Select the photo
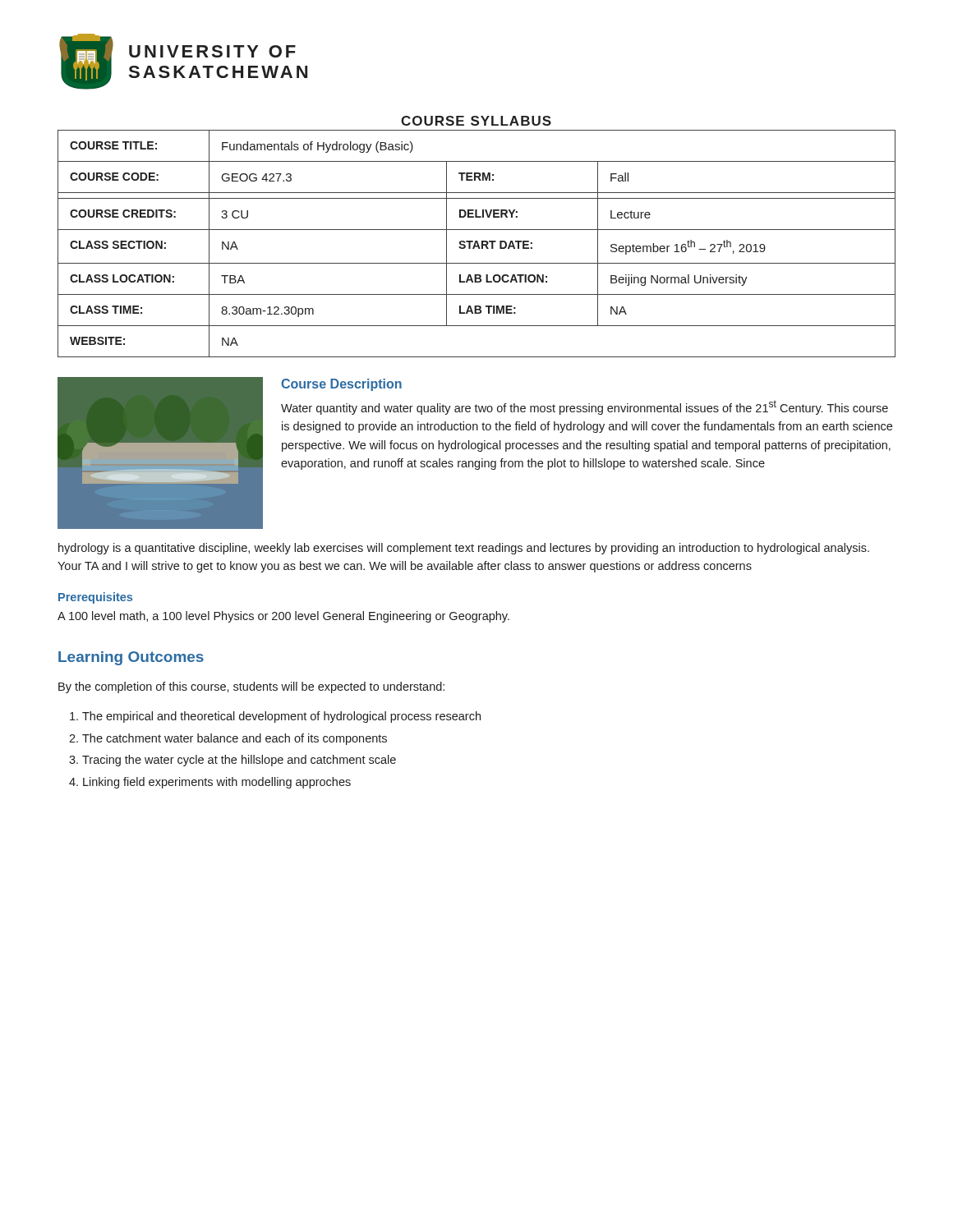The width and height of the screenshot is (953, 1232). point(160,453)
